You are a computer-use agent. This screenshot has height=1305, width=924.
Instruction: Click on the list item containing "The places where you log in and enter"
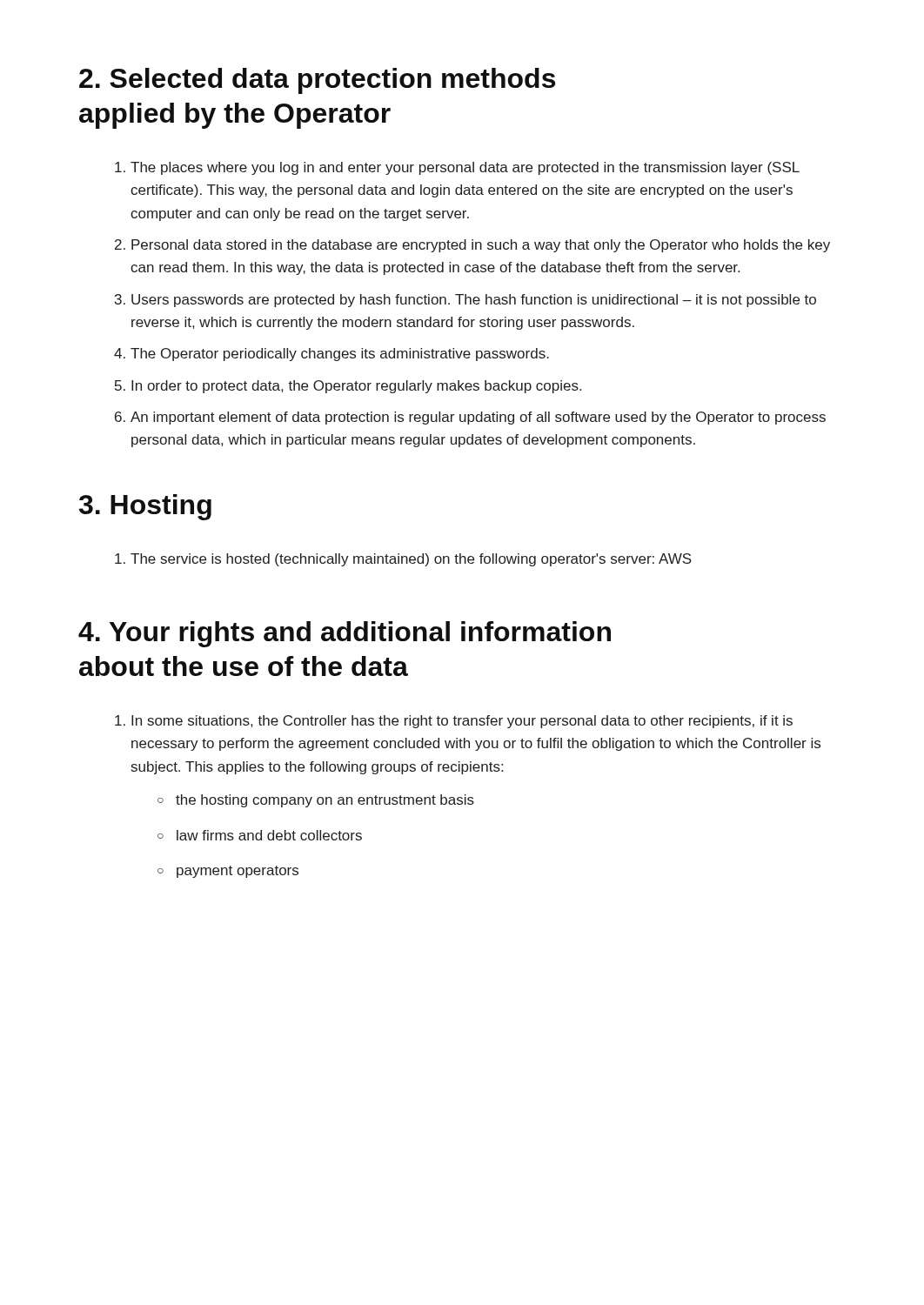pos(465,190)
